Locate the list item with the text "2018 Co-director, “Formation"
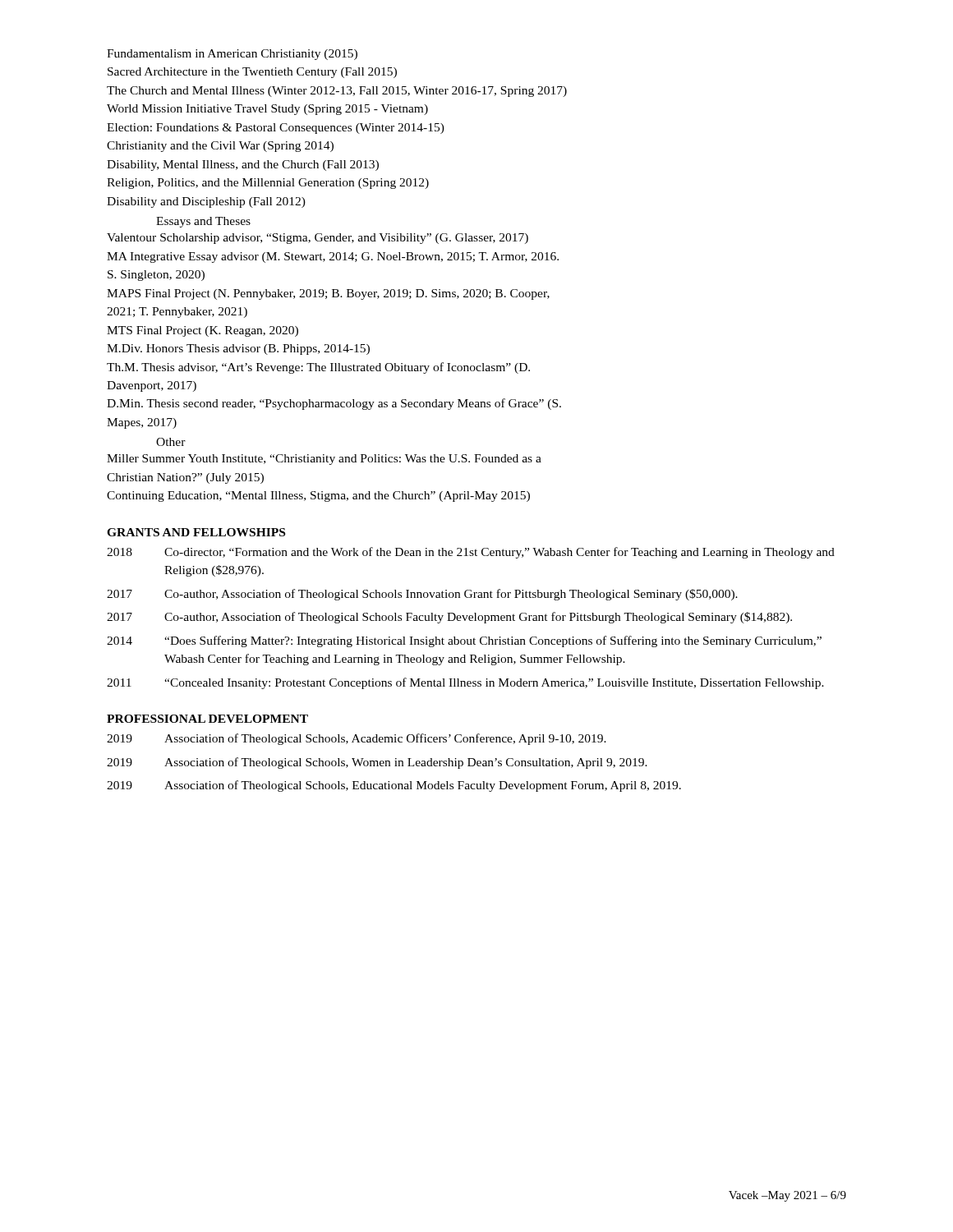953x1232 pixels. tap(476, 561)
